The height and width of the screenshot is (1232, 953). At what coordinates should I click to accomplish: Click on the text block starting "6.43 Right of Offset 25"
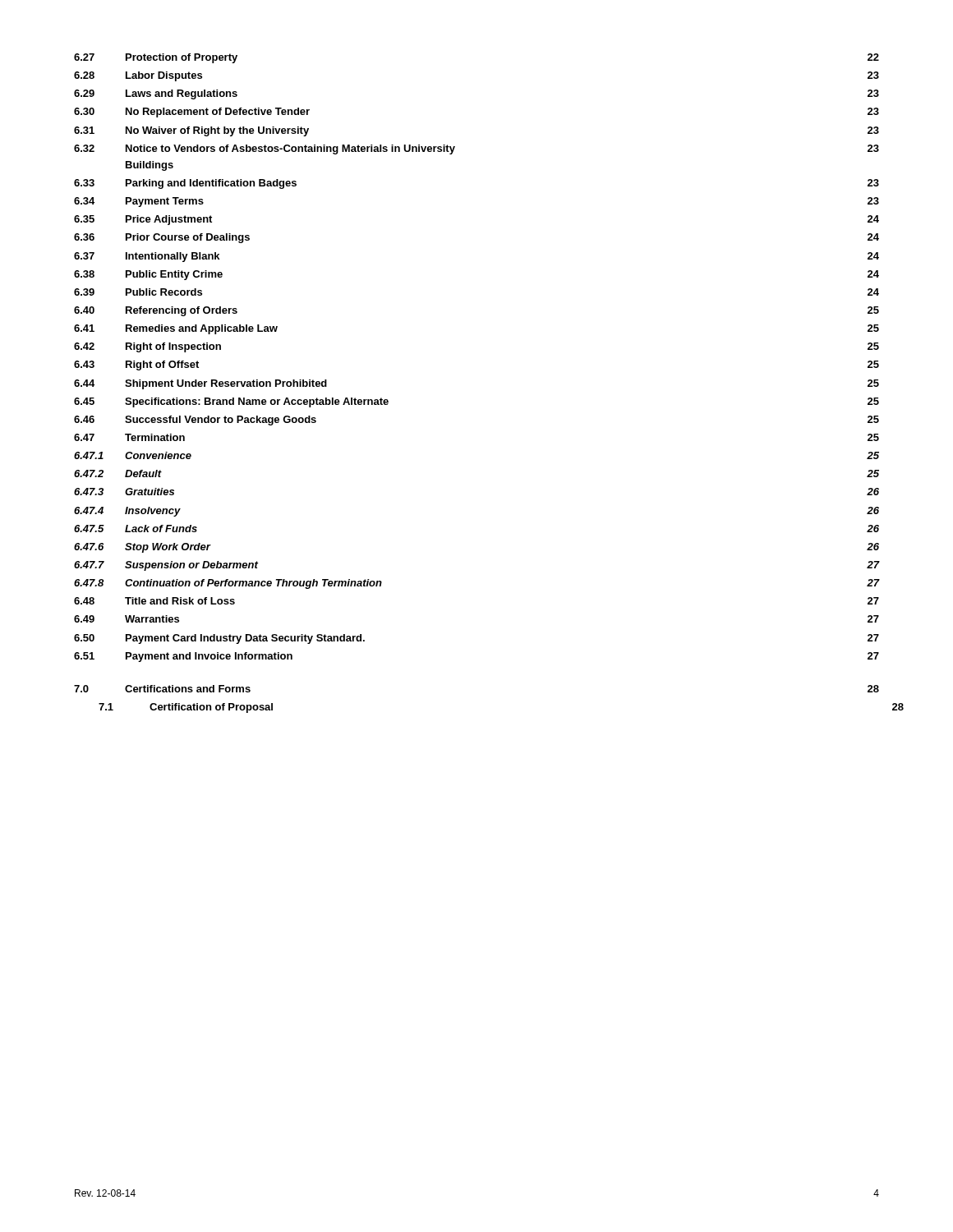tap(88, 366)
